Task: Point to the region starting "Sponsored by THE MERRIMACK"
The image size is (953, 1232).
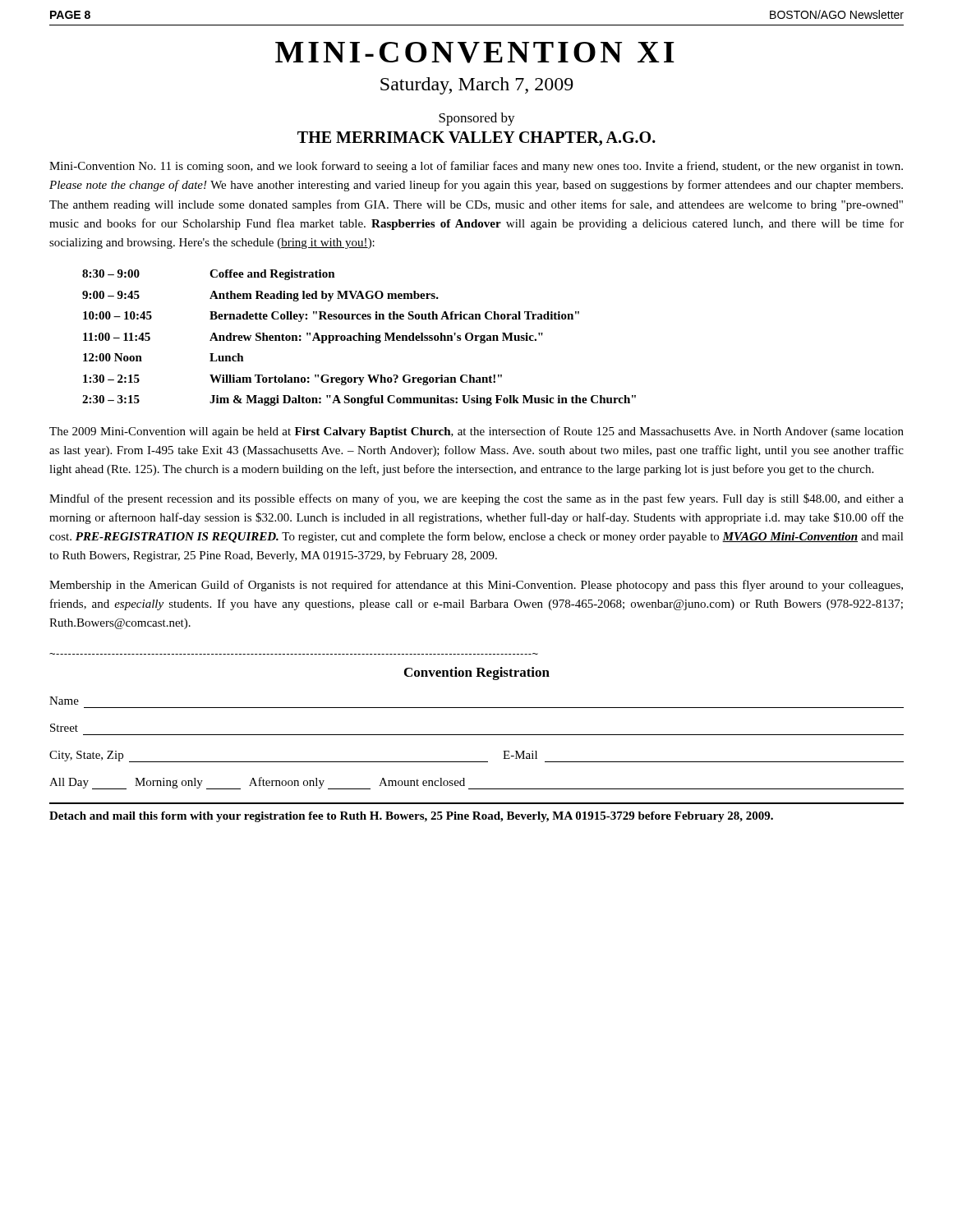Action: click(x=476, y=128)
